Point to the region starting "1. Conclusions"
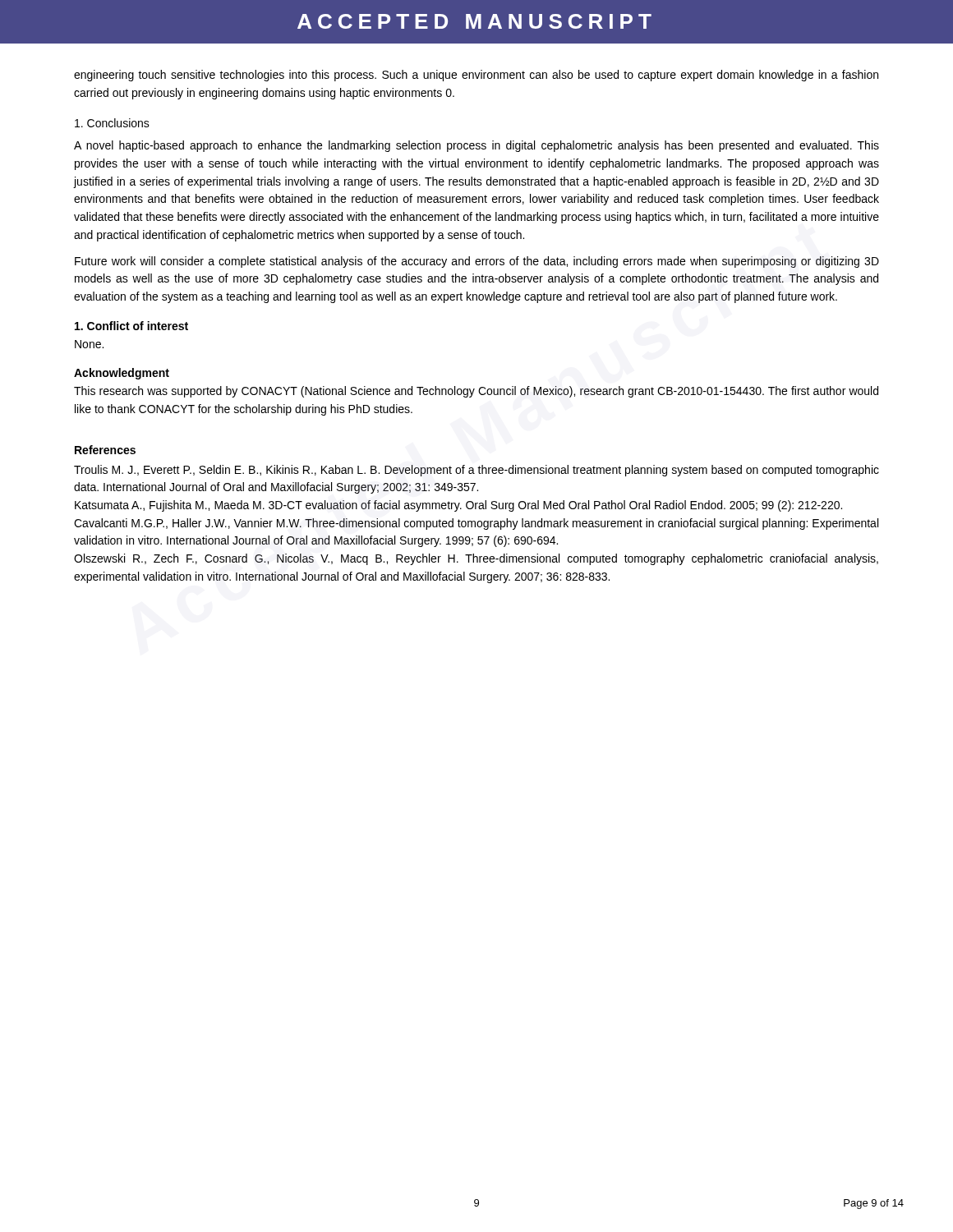 (112, 123)
